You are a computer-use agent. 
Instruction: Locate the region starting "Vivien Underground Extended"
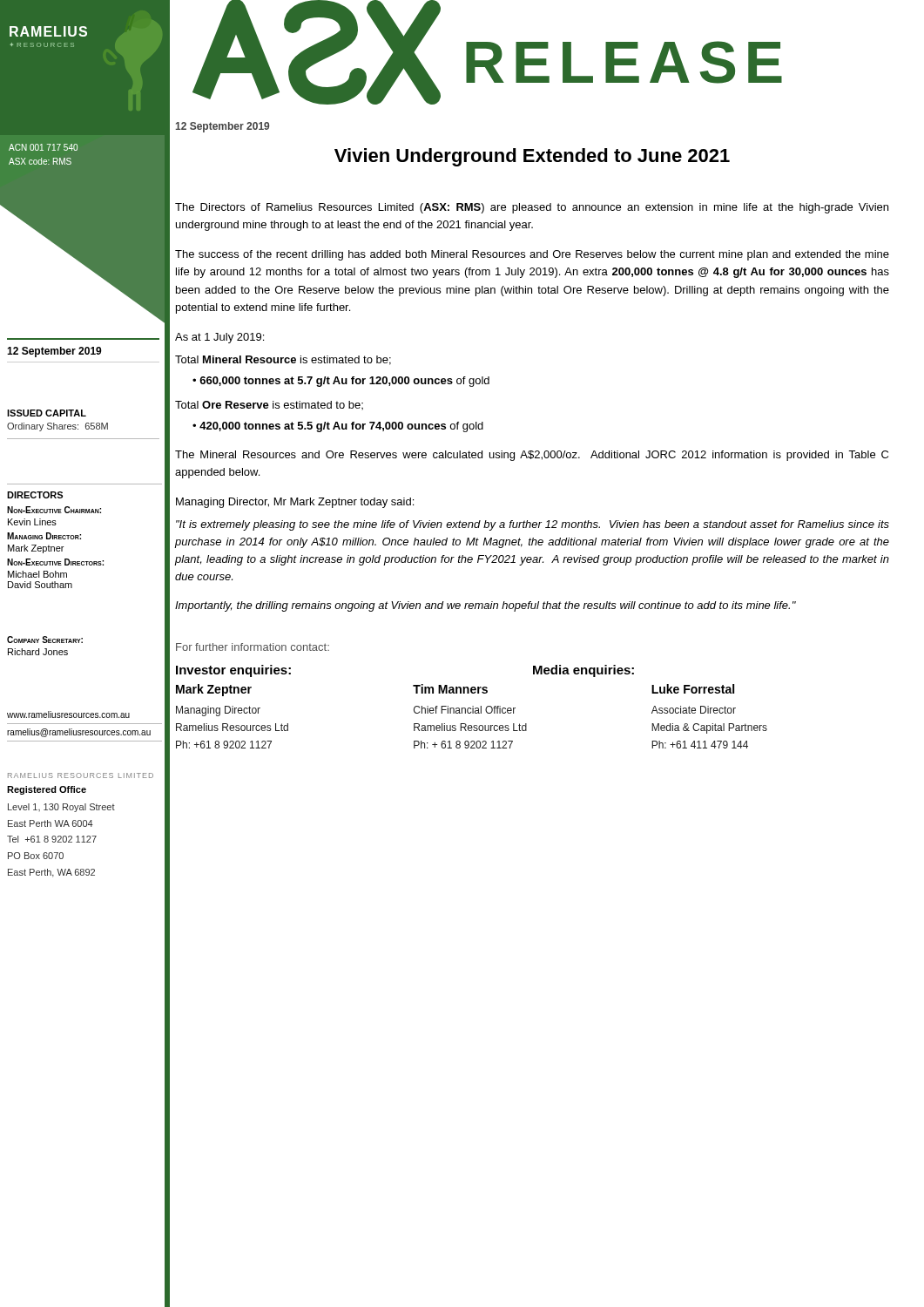(x=532, y=156)
